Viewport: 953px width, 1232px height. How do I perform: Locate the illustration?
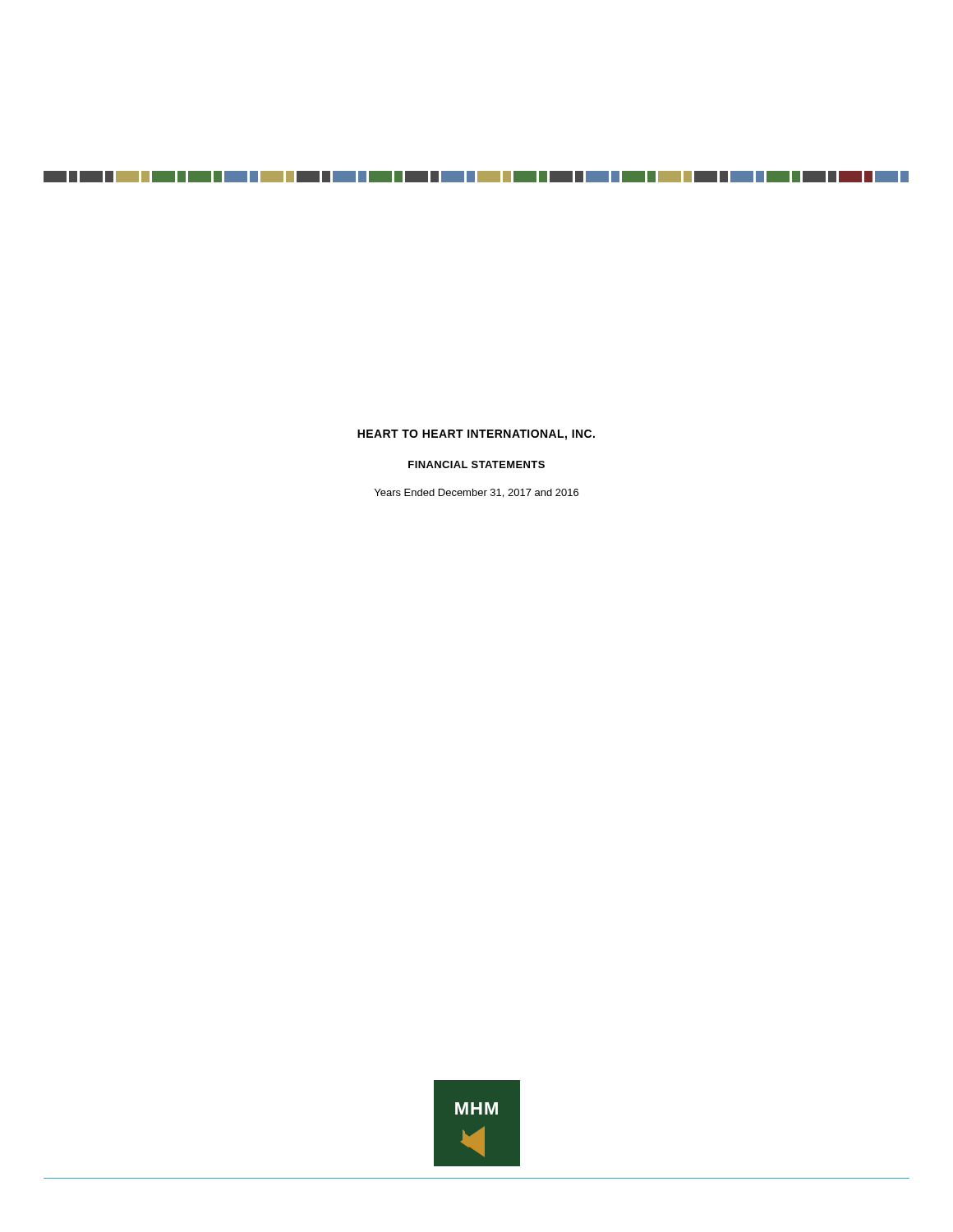pos(476,177)
